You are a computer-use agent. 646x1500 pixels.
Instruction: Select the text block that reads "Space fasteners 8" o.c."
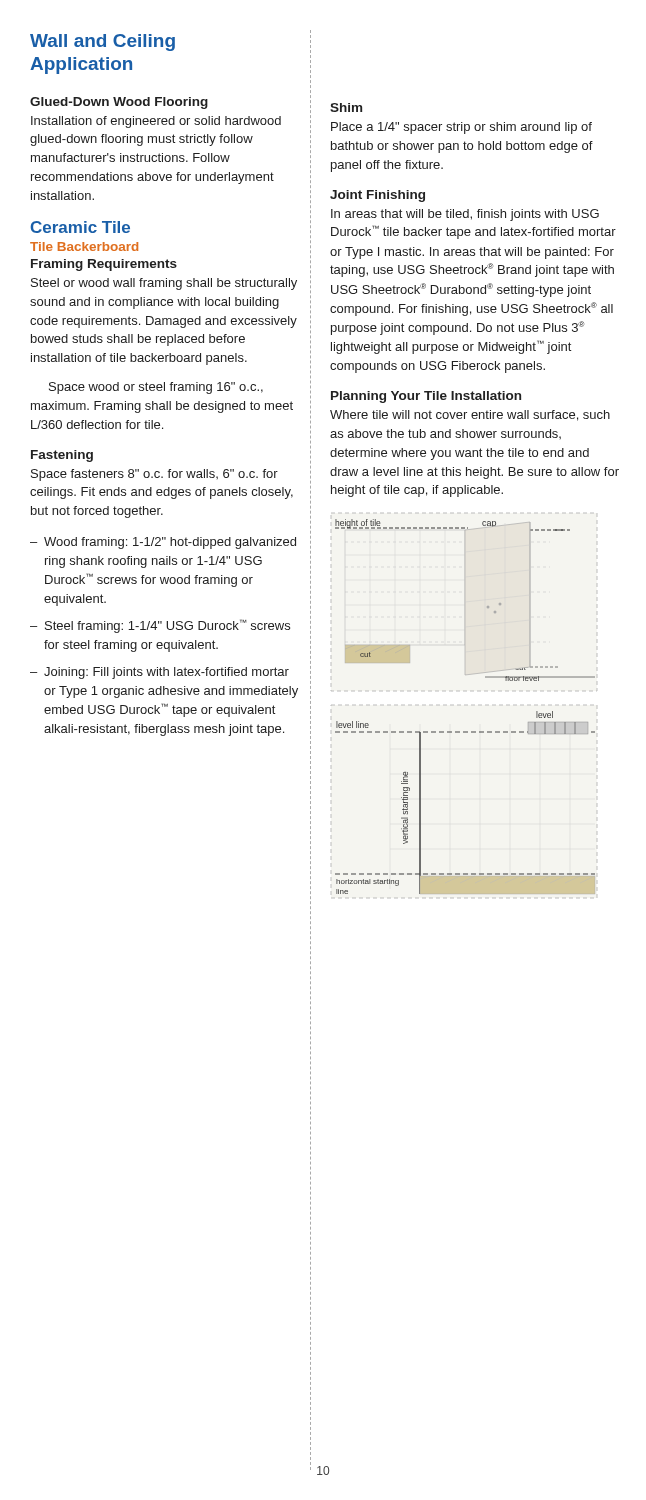(165, 493)
